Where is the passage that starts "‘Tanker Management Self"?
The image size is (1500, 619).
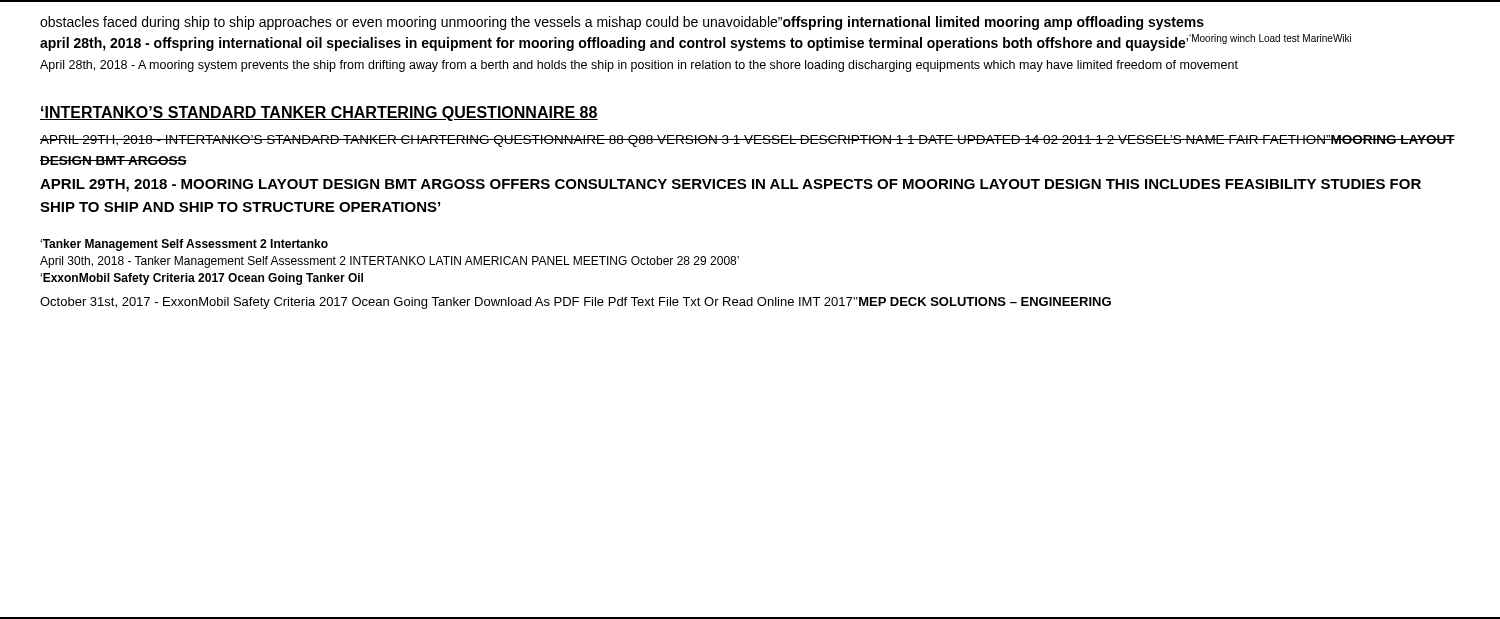tap(184, 244)
